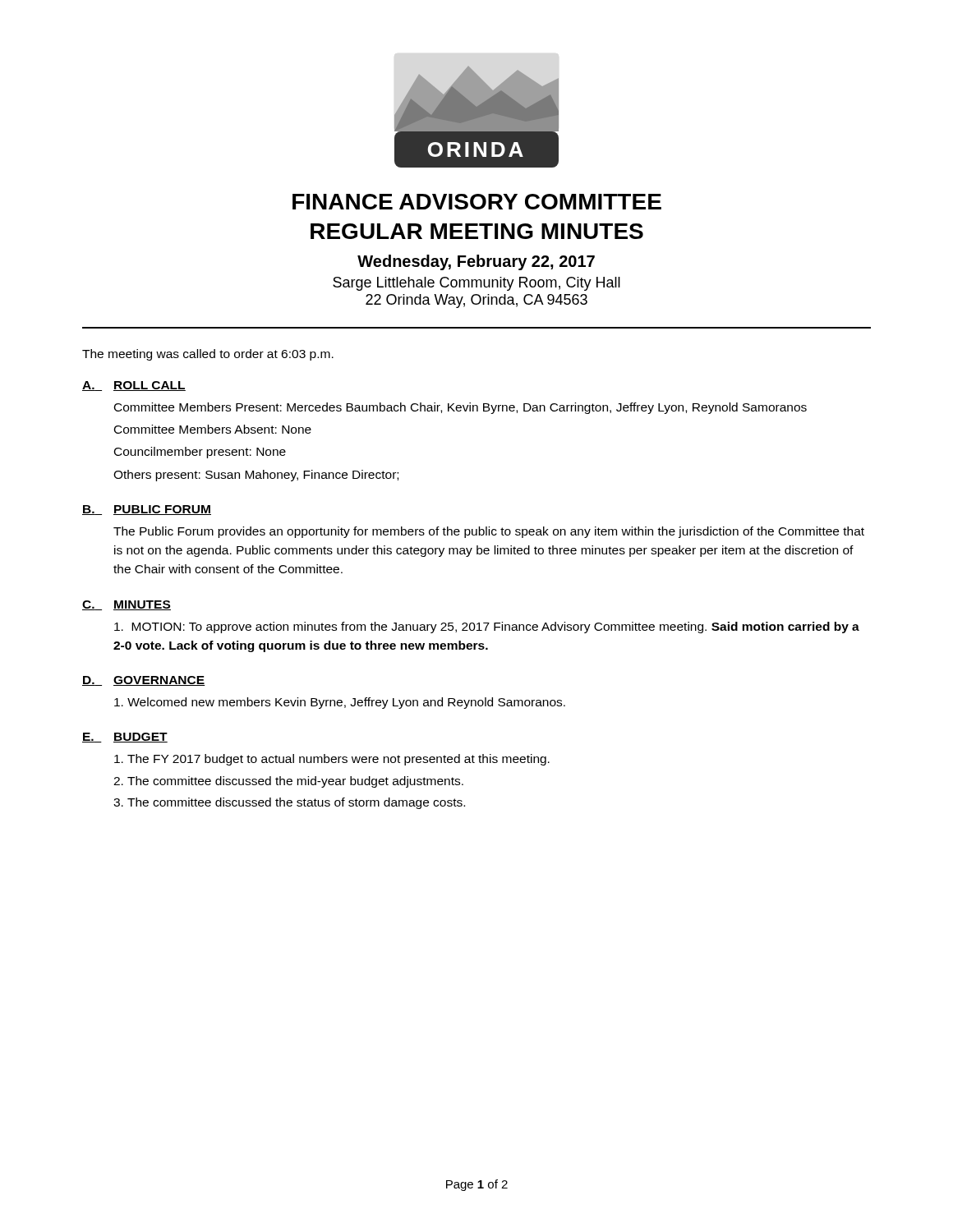This screenshot has height=1232, width=953.
Task: Where does it say "B. PUBLIC FORUM"?
Action: click(147, 509)
